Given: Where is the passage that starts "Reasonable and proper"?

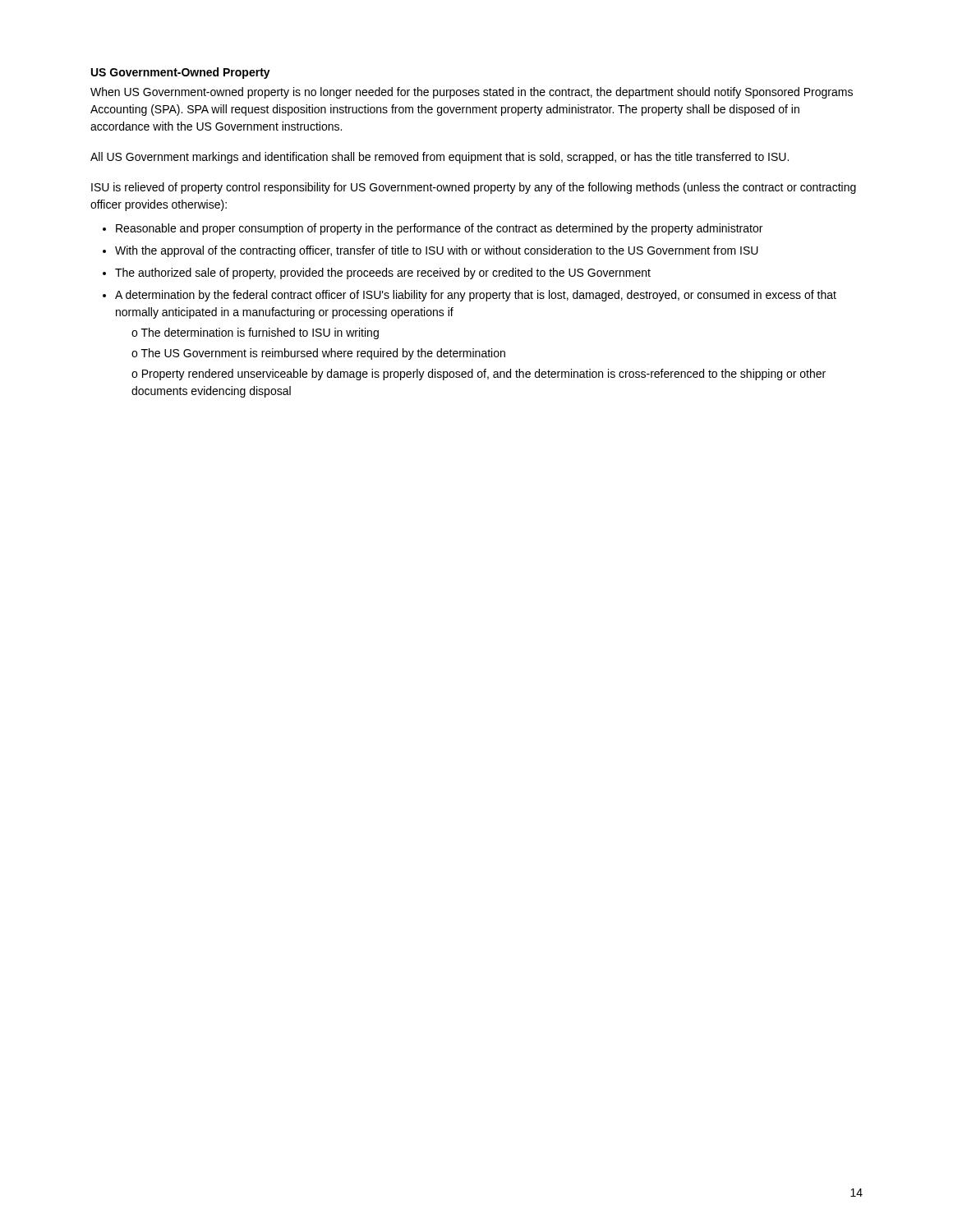Looking at the screenshot, I should (x=489, y=229).
